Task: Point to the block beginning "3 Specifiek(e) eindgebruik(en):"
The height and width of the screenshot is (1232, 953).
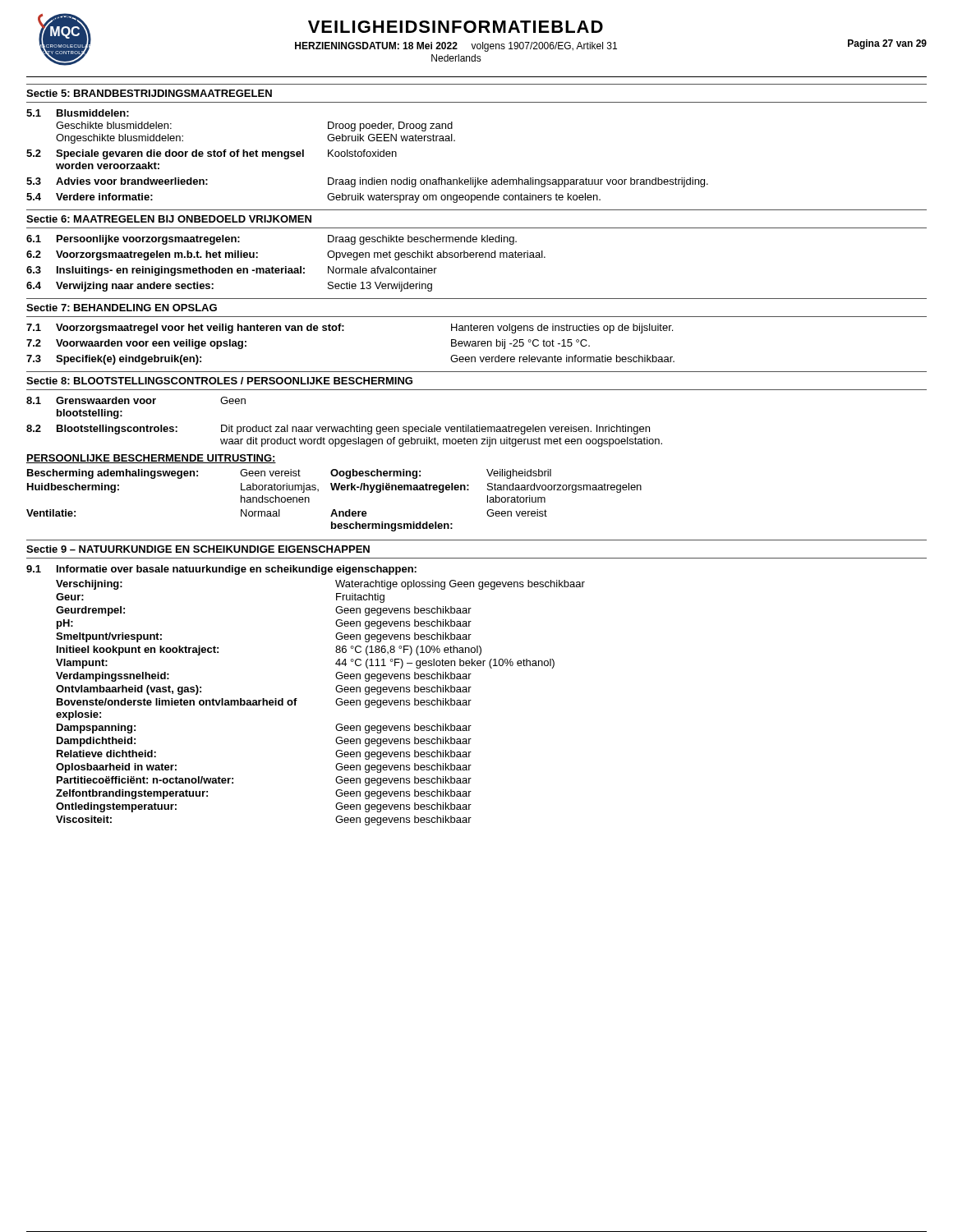Action: (x=476, y=359)
